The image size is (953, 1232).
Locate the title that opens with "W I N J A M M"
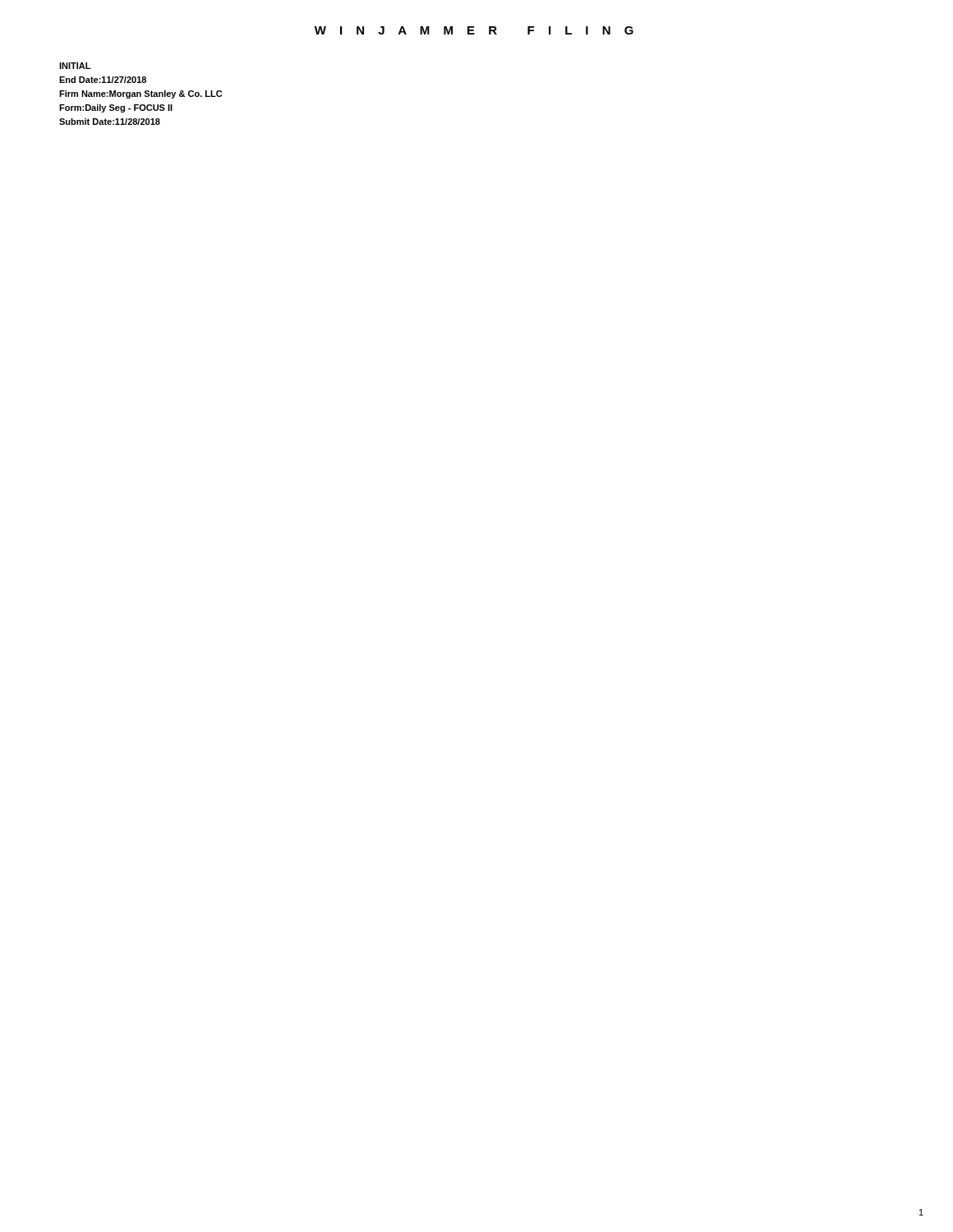476,30
